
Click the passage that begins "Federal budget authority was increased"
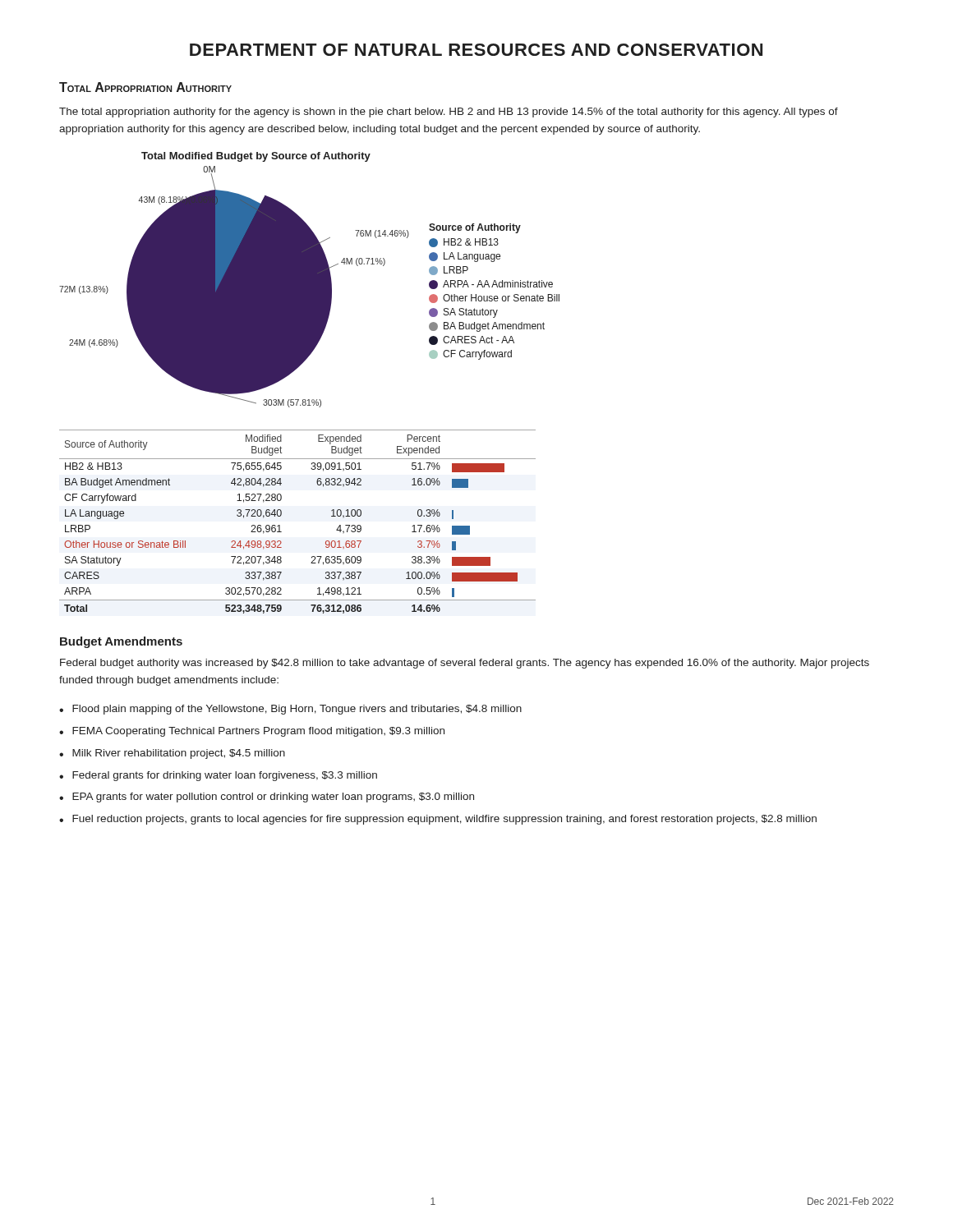click(x=464, y=671)
